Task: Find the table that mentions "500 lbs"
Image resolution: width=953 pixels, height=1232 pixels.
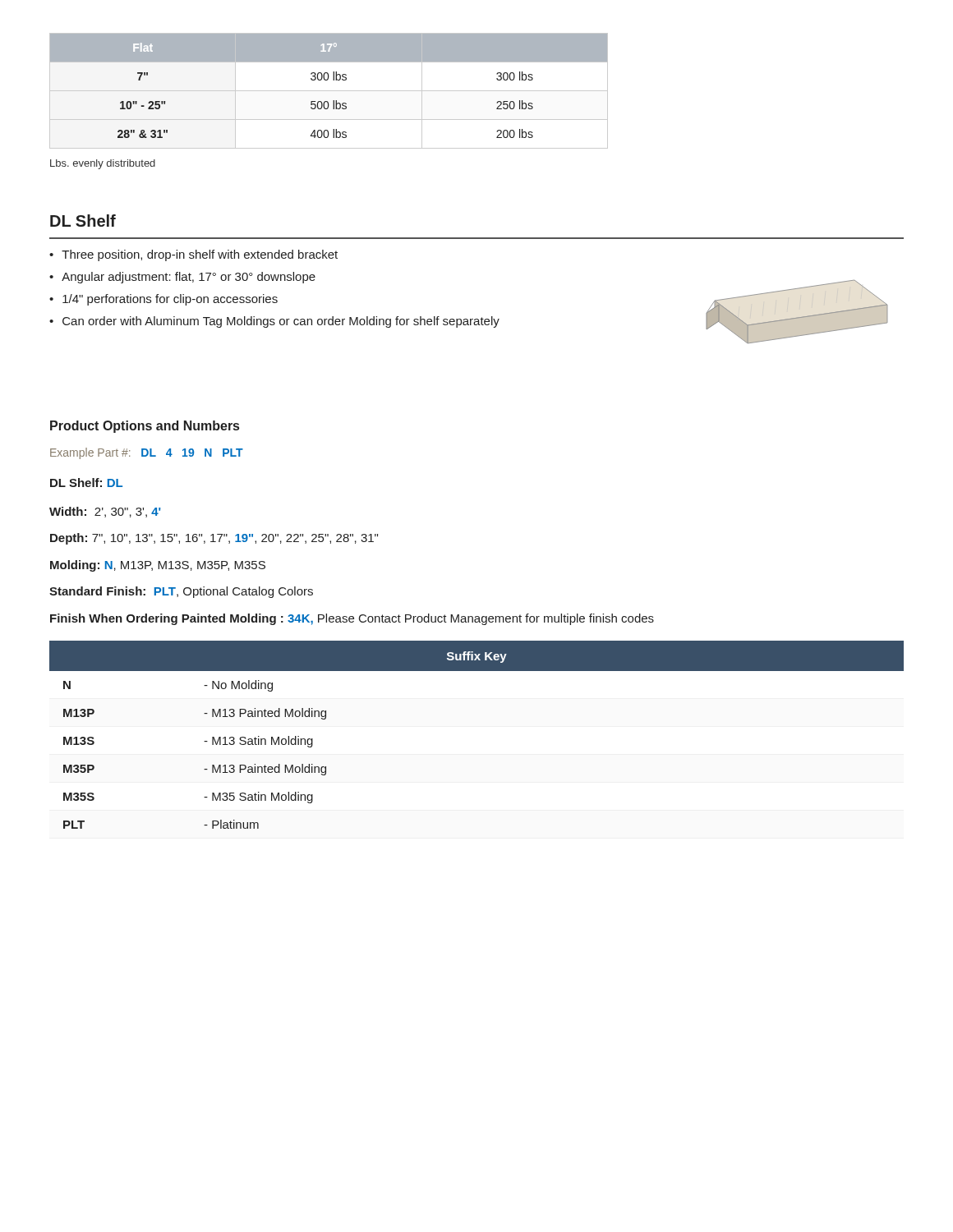Action: pos(476,91)
